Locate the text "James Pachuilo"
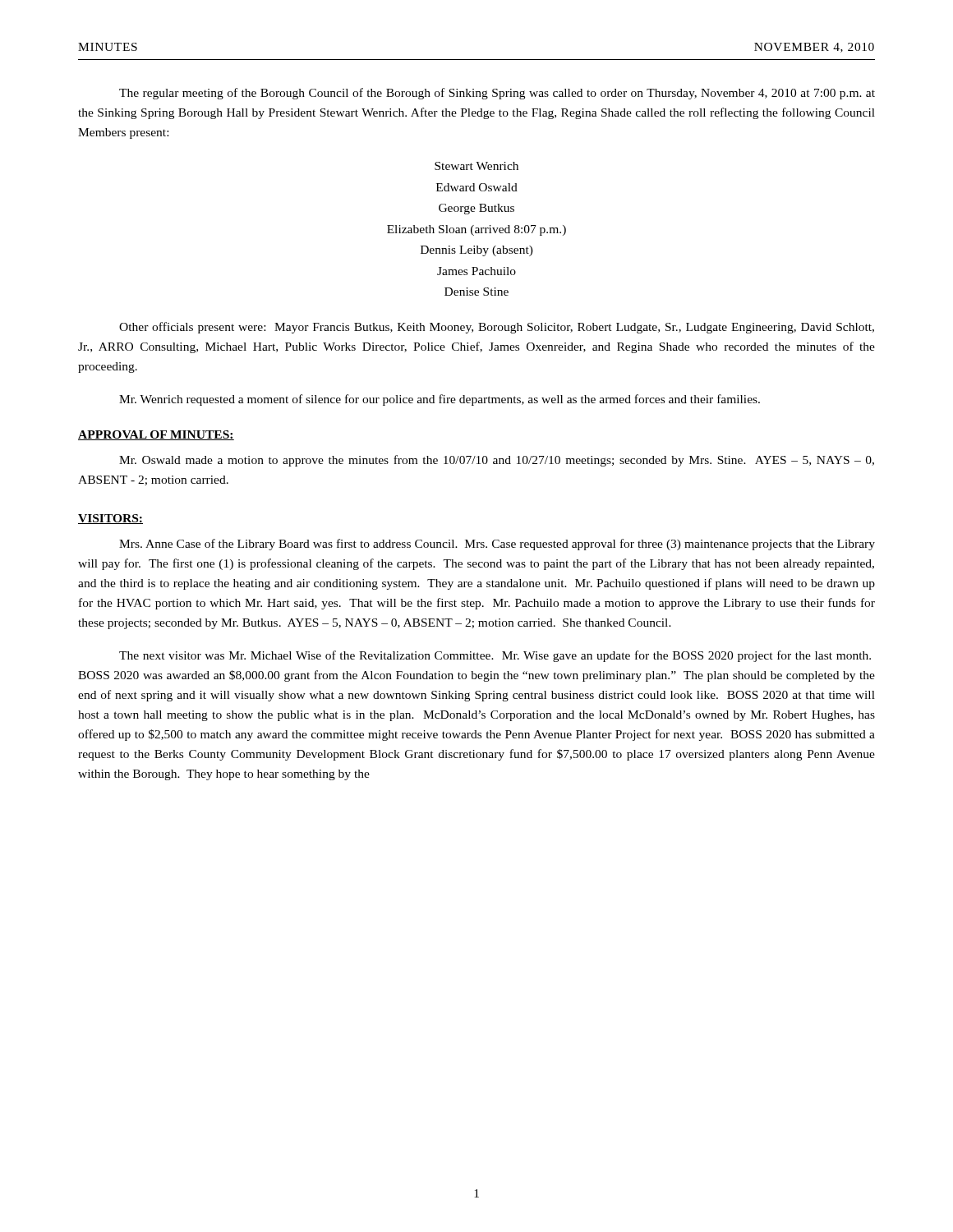The height and width of the screenshot is (1232, 953). pos(476,270)
